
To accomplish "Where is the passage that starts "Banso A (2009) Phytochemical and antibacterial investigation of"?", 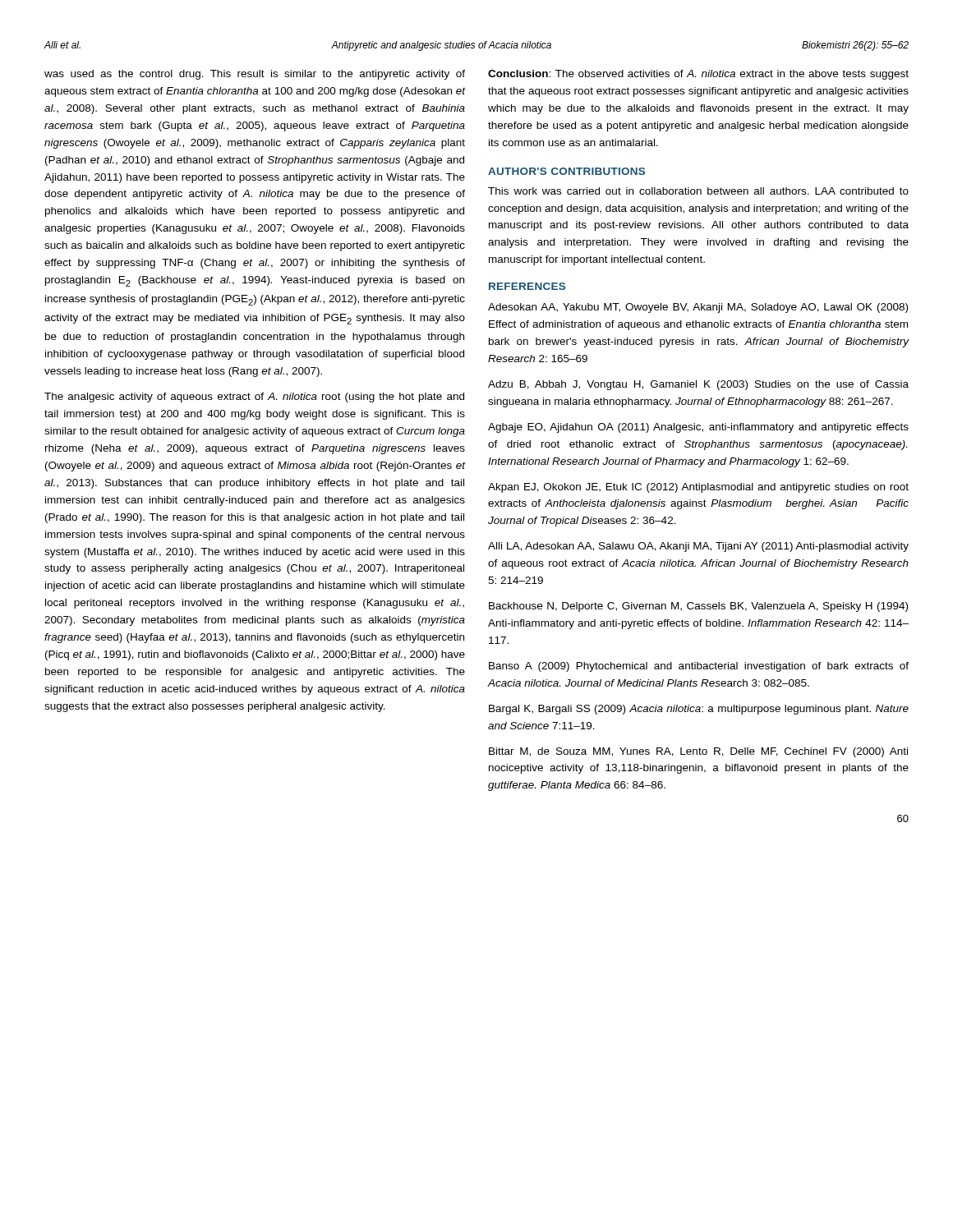I will point(698,675).
